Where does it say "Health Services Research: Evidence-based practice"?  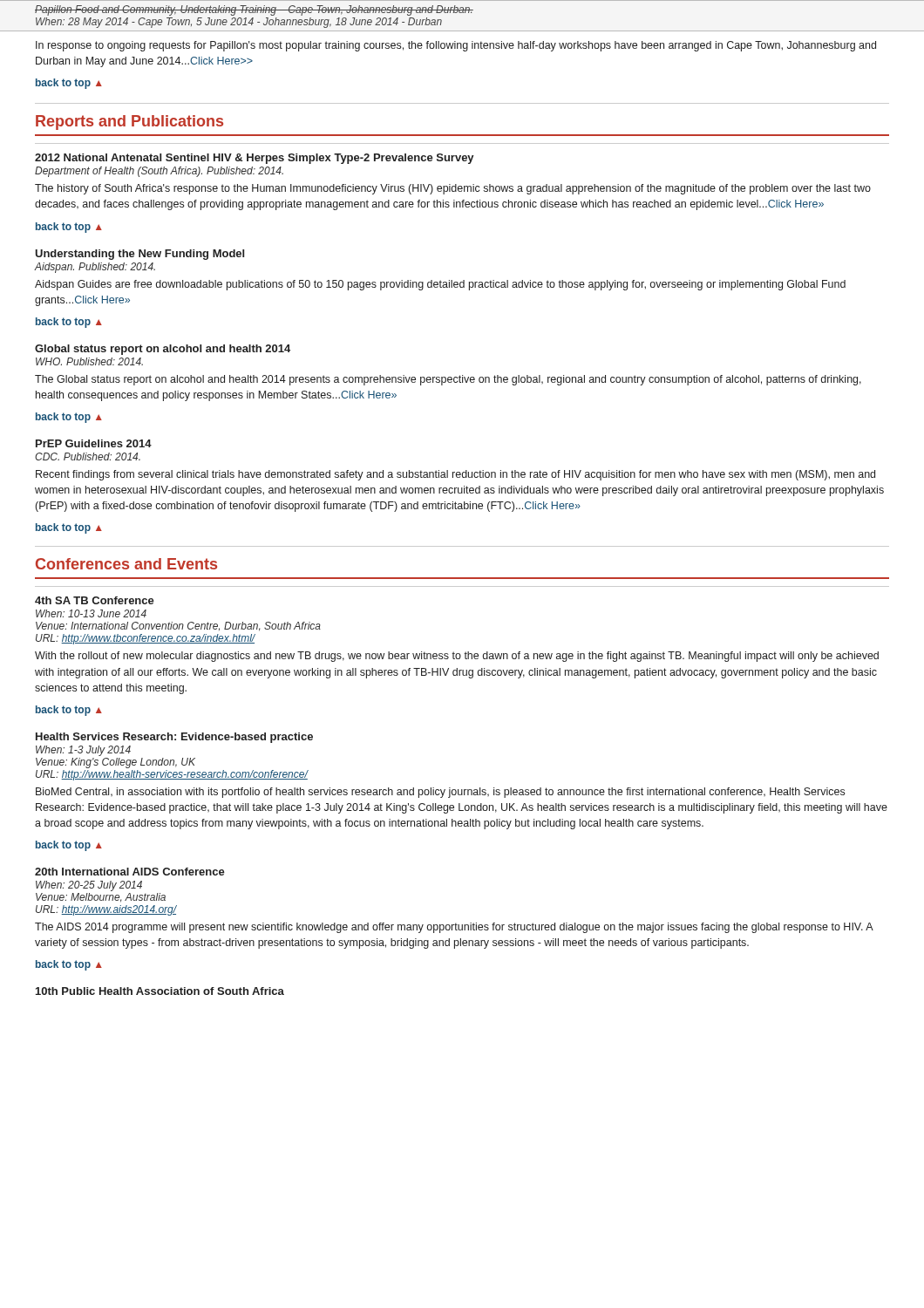[x=174, y=736]
